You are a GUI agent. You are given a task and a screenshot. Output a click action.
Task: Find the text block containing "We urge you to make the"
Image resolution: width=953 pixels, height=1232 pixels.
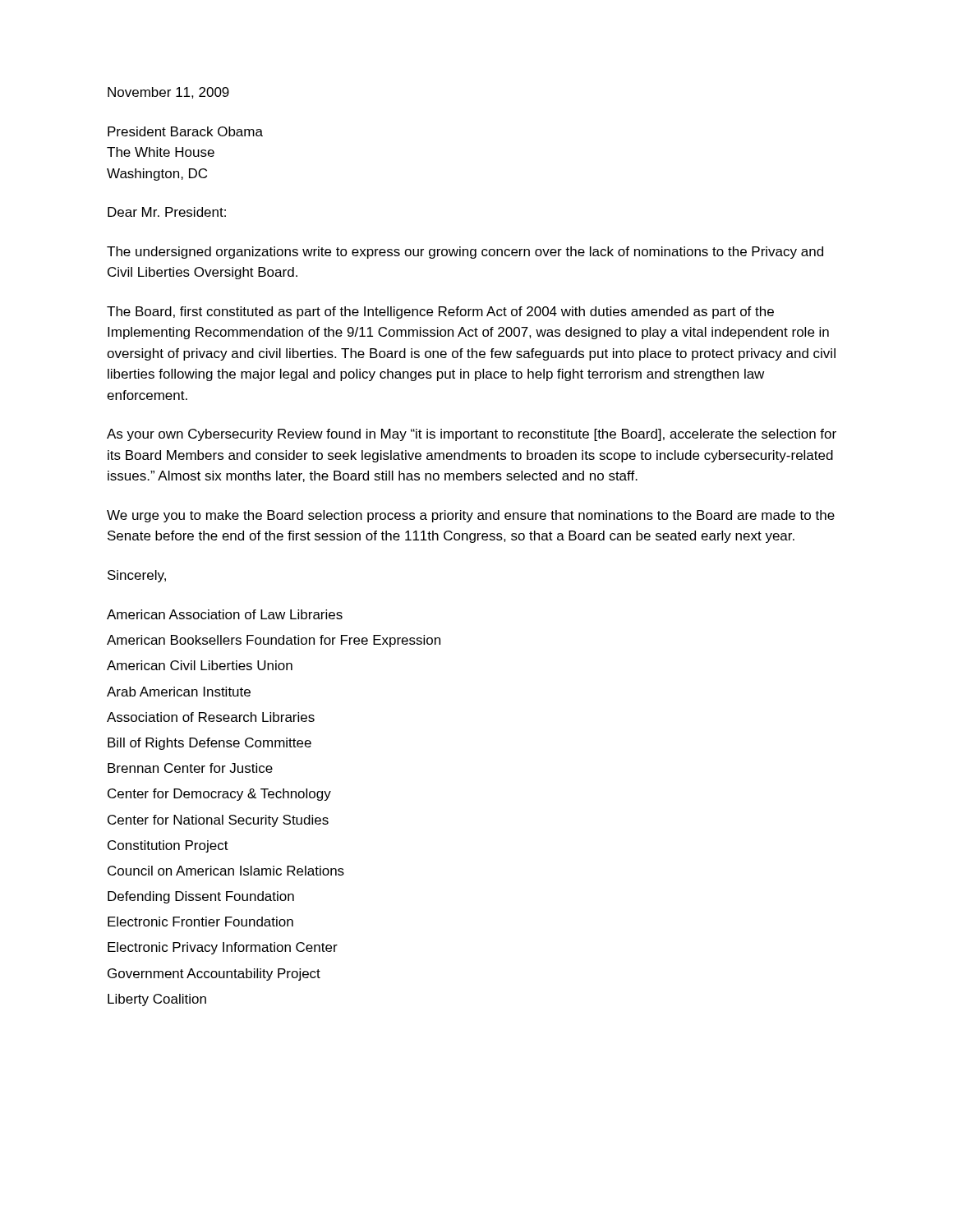(471, 525)
